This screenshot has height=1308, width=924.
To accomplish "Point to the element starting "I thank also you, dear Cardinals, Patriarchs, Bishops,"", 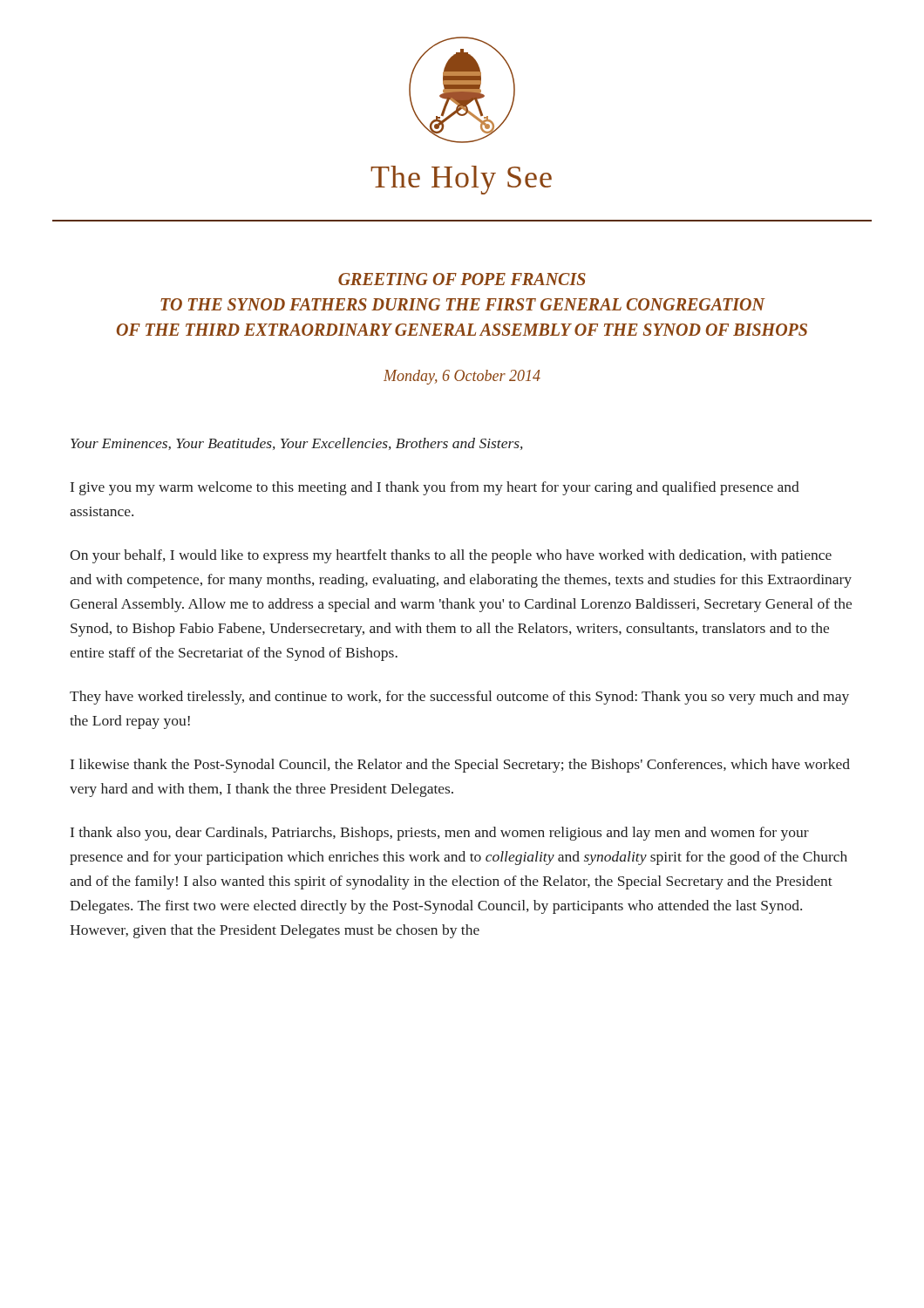I will tap(459, 881).
